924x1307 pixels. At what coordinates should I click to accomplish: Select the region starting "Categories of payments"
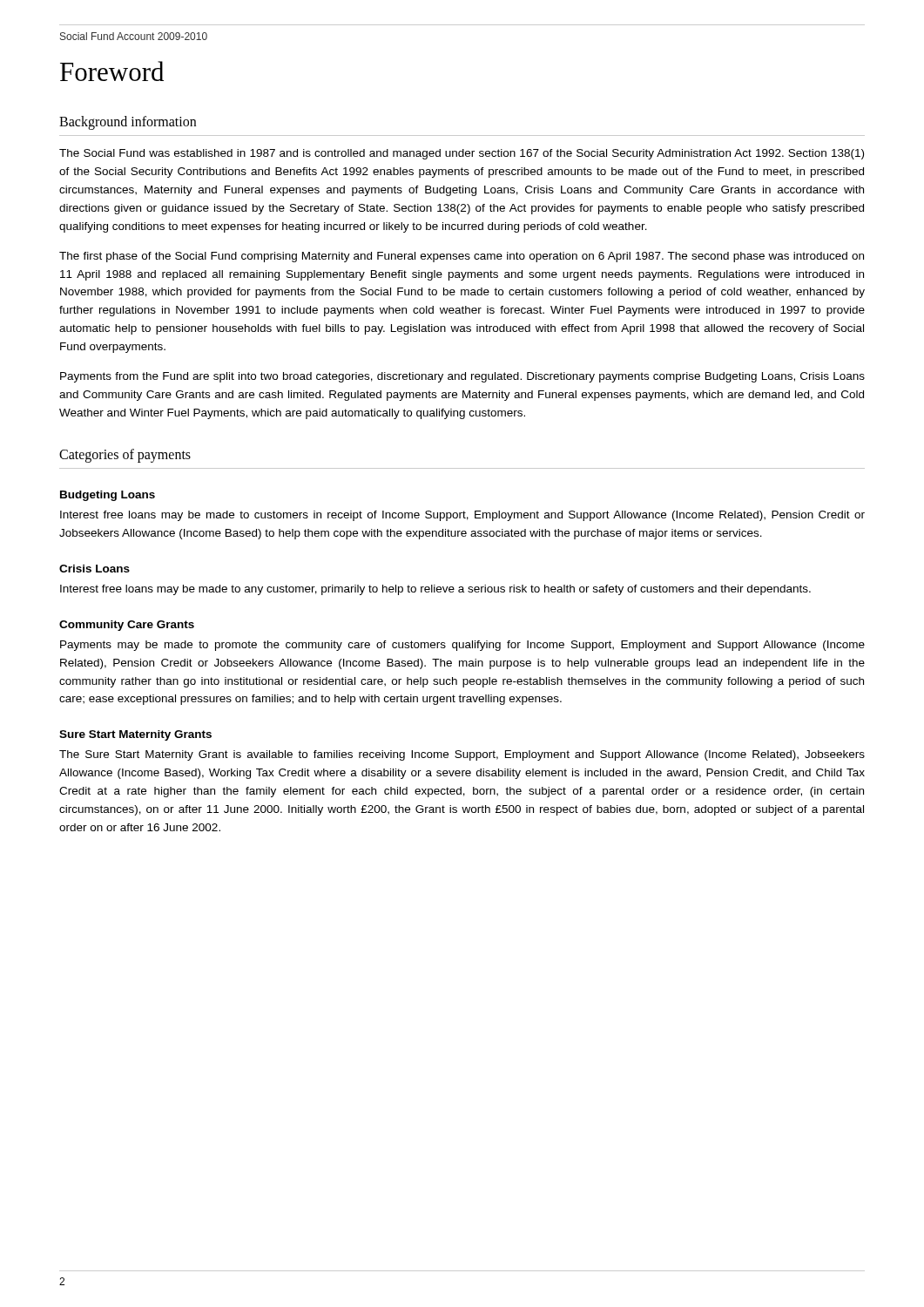tap(462, 458)
